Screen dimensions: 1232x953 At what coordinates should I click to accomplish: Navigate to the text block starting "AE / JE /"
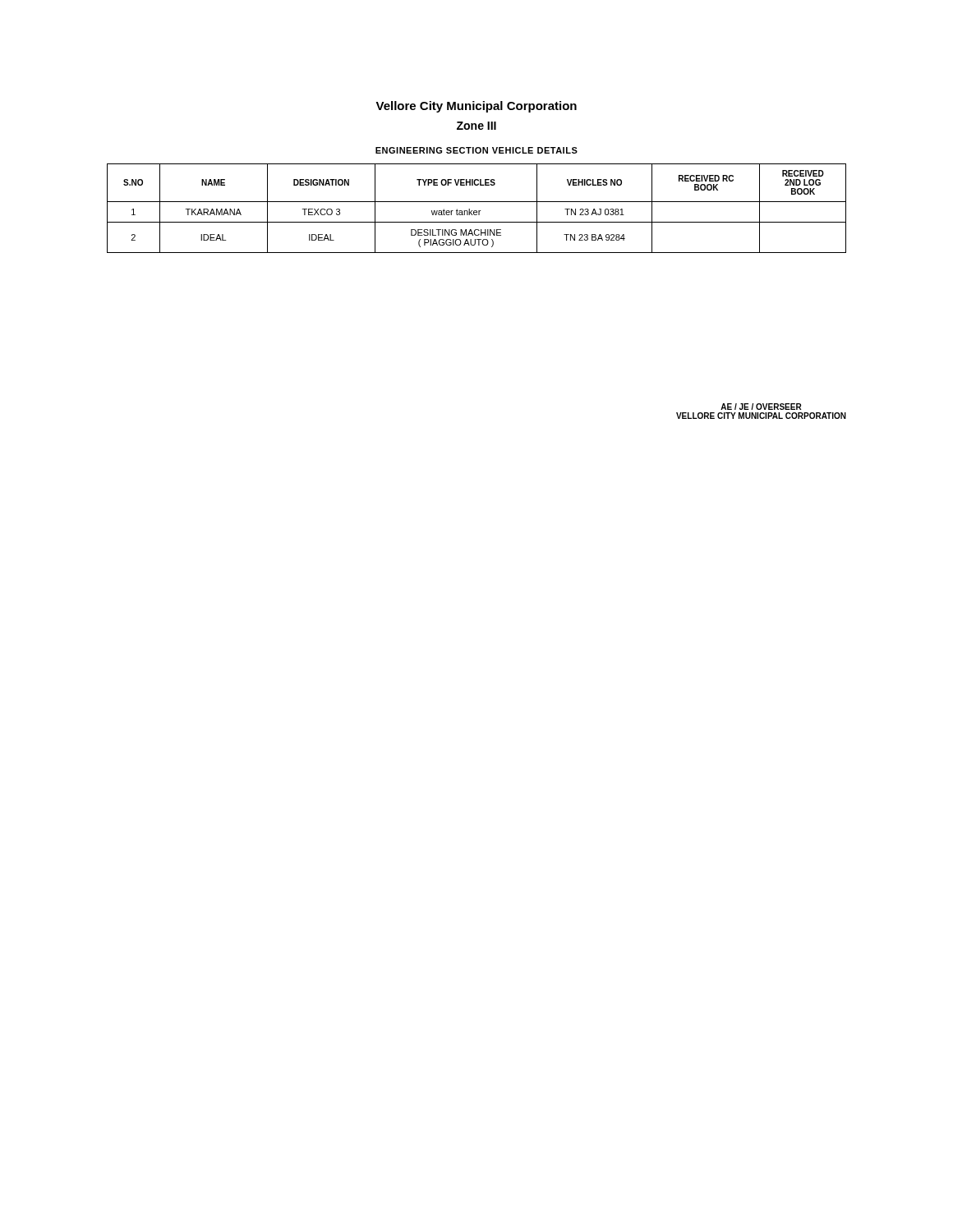(761, 411)
